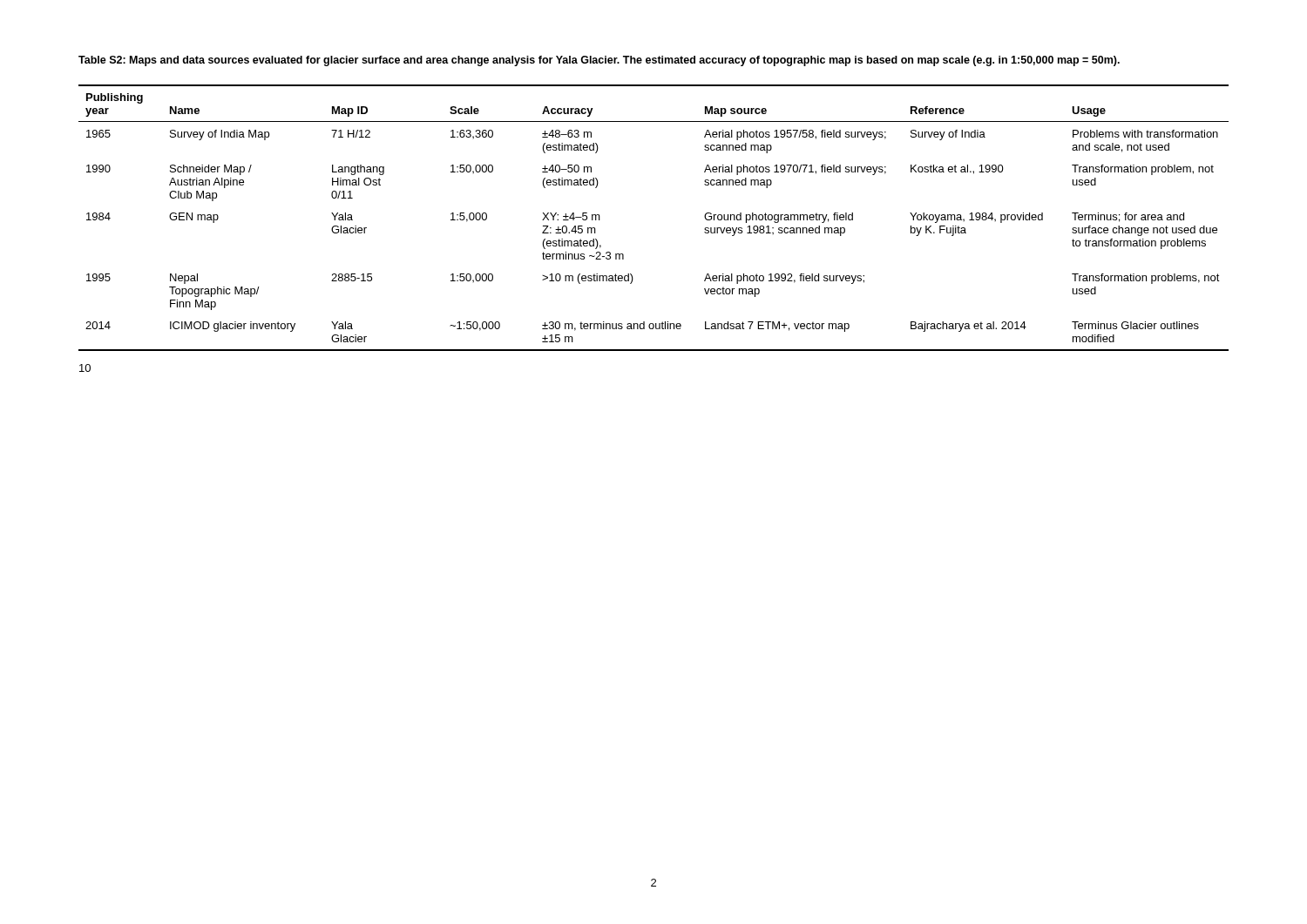Find the caption with the text "Table S2: Maps and"
This screenshot has width=1307, height=924.
[x=599, y=60]
